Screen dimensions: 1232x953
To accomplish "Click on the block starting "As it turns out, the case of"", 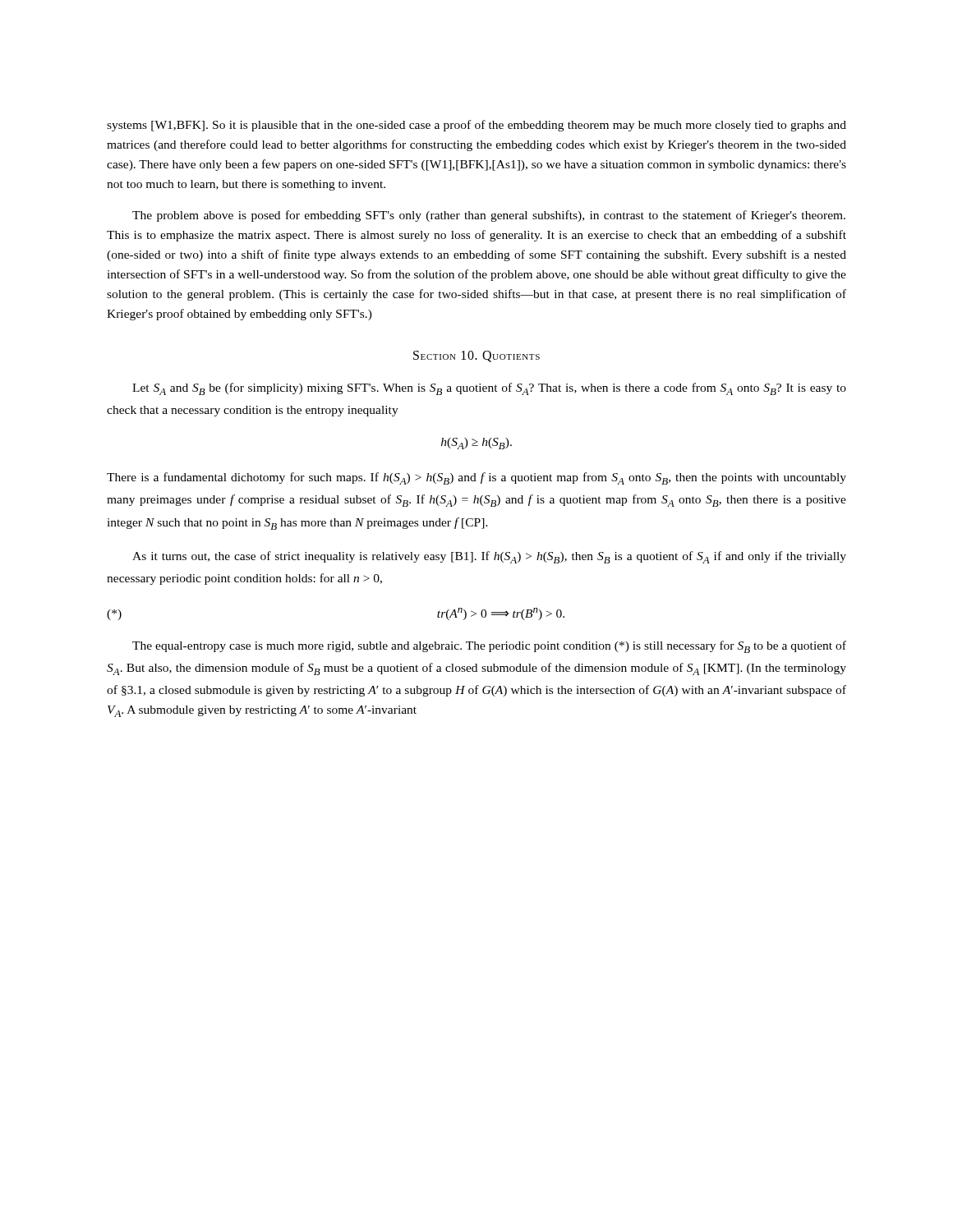I will click(476, 566).
